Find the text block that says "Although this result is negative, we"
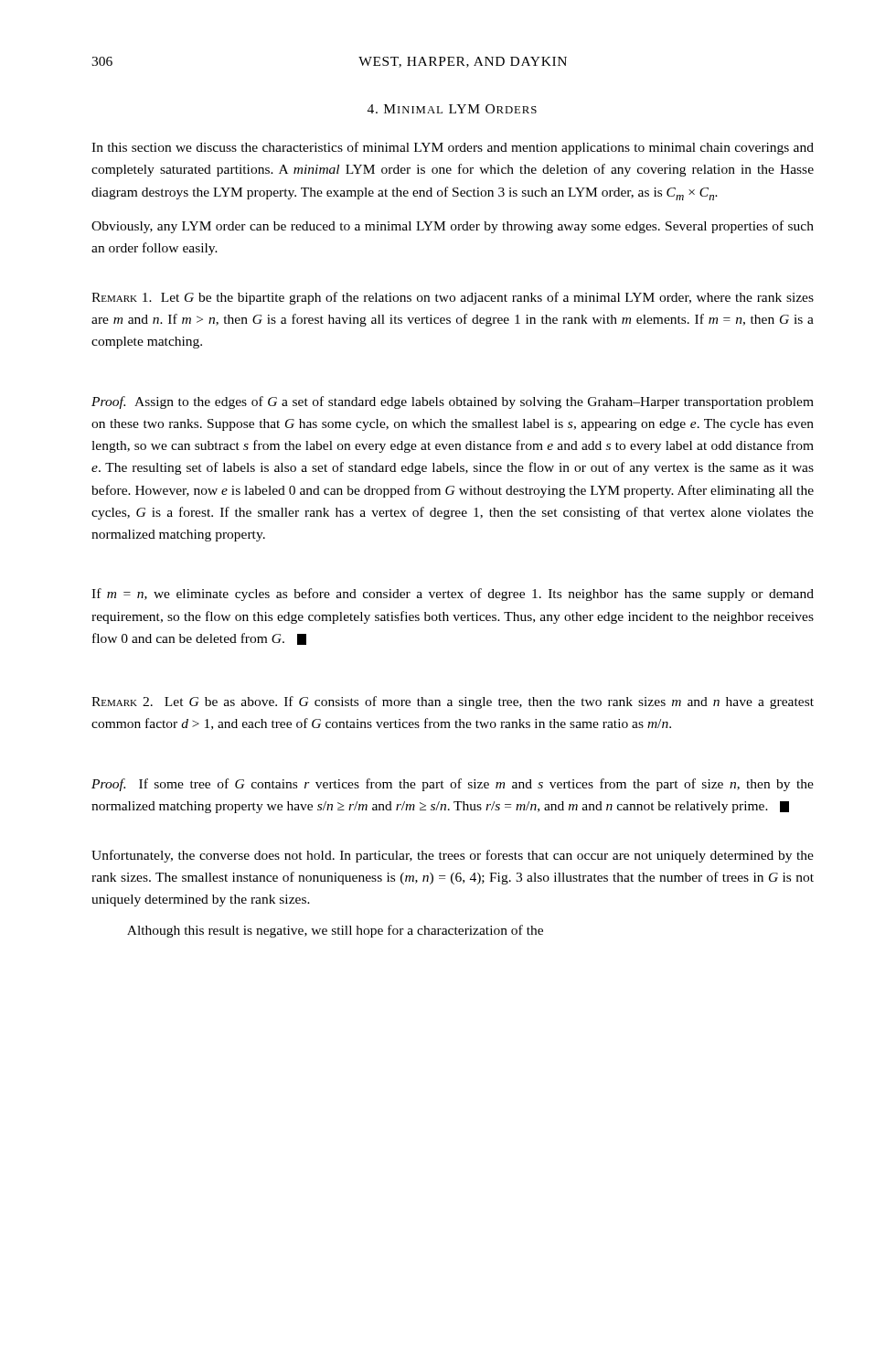Screen dimensions: 1372x896 point(453,931)
